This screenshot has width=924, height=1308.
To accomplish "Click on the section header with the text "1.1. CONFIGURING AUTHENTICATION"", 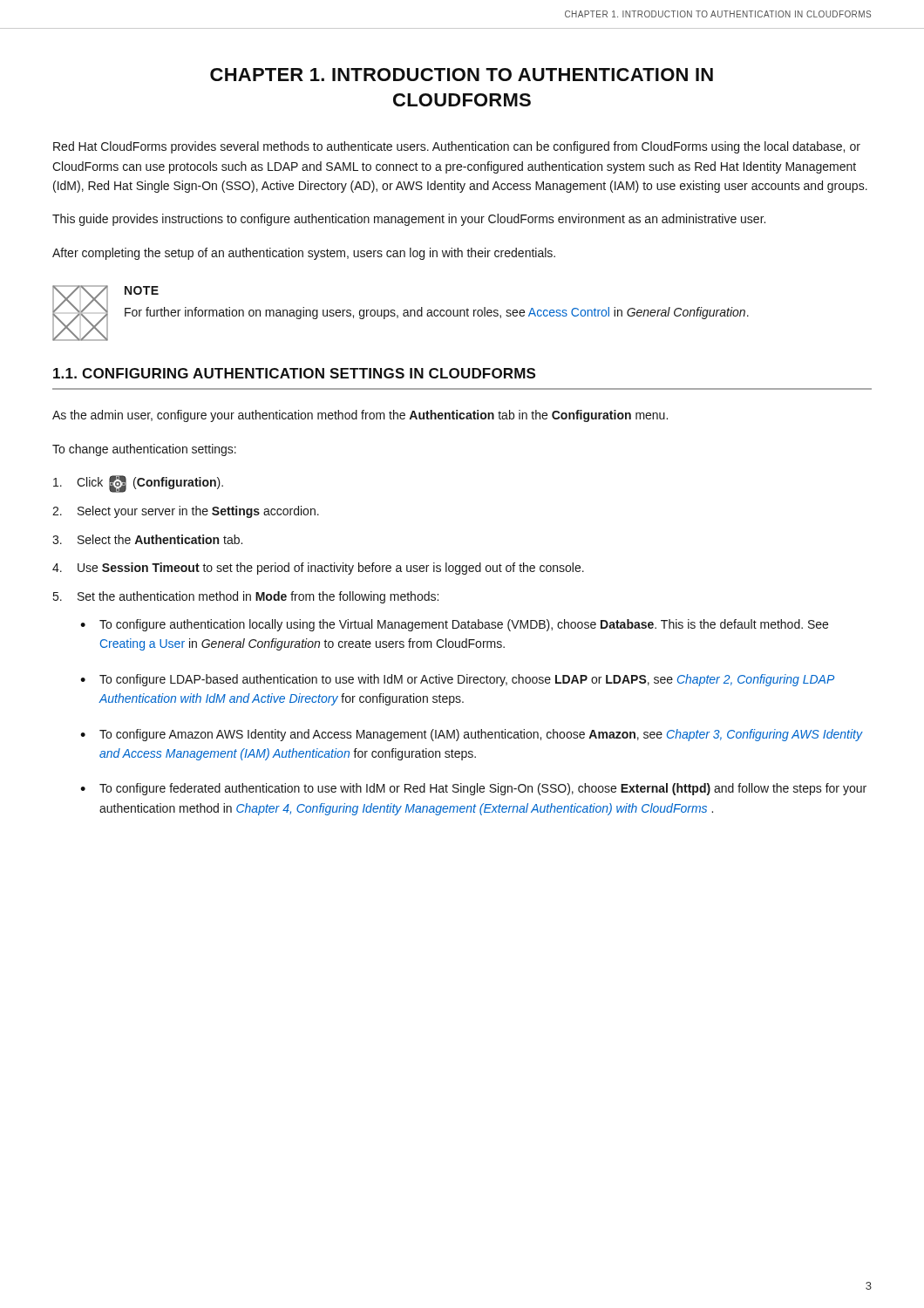I will (294, 374).
